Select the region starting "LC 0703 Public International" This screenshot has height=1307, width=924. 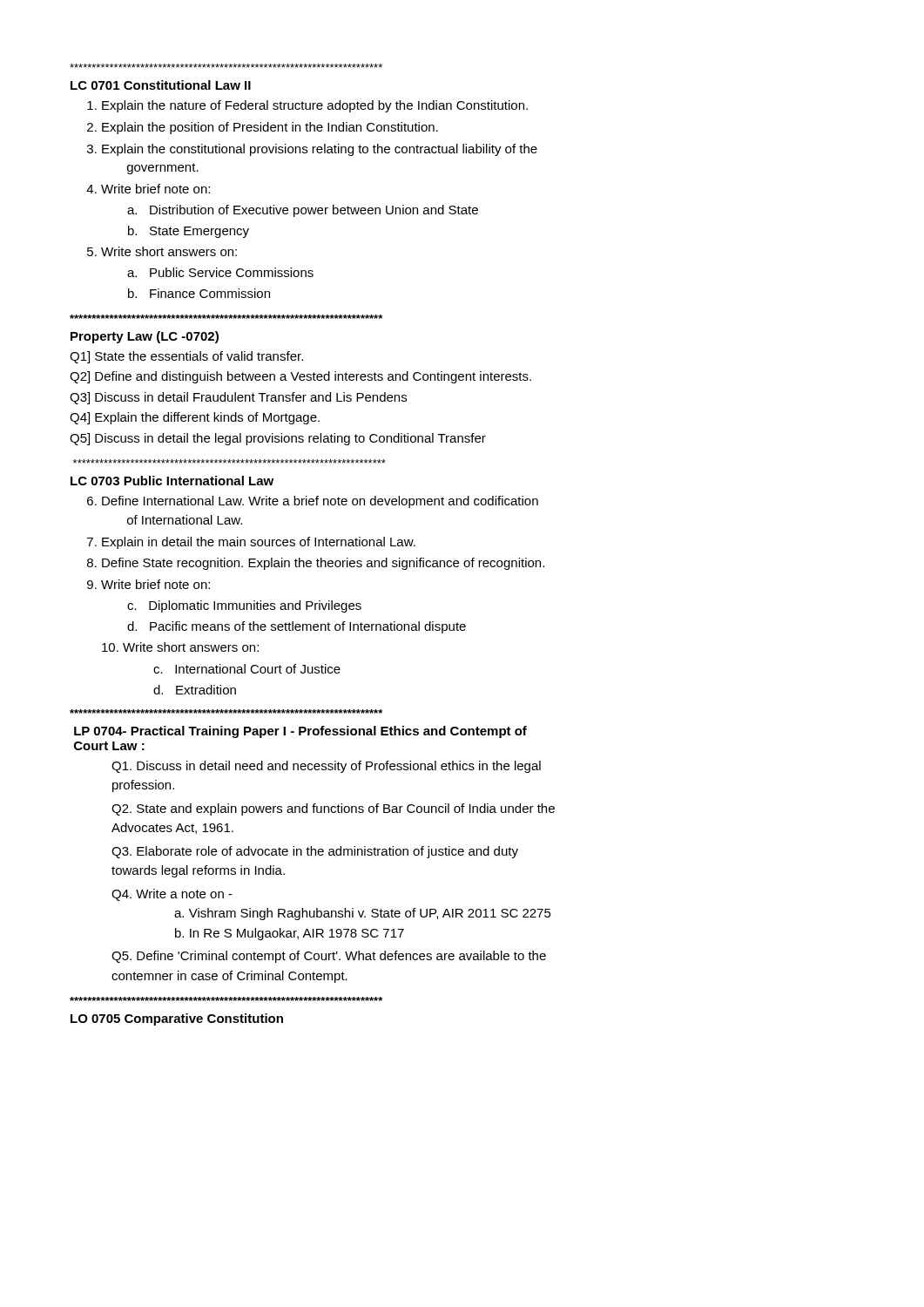(172, 481)
